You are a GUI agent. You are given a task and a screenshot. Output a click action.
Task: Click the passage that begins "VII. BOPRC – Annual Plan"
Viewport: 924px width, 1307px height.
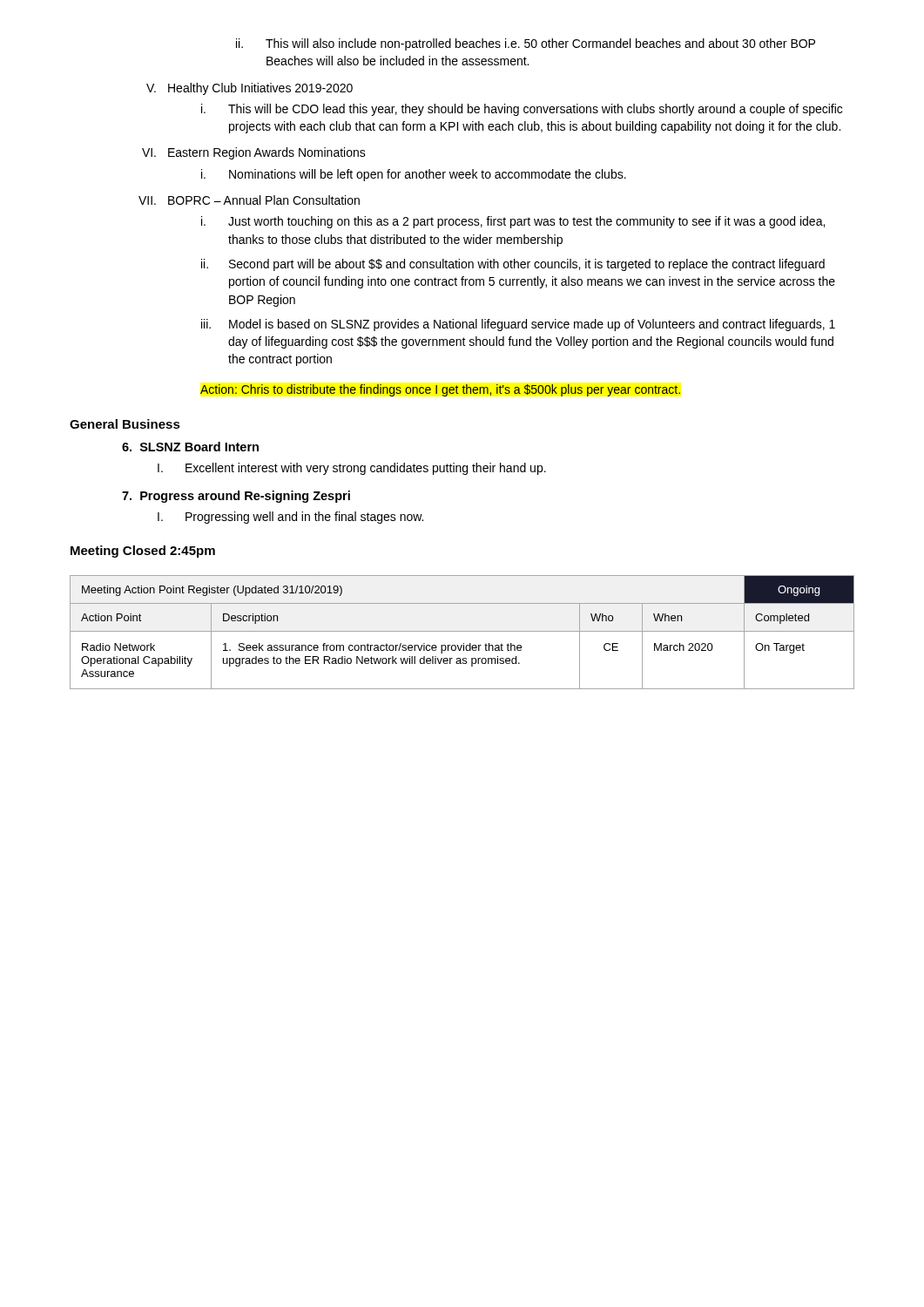[241, 201]
